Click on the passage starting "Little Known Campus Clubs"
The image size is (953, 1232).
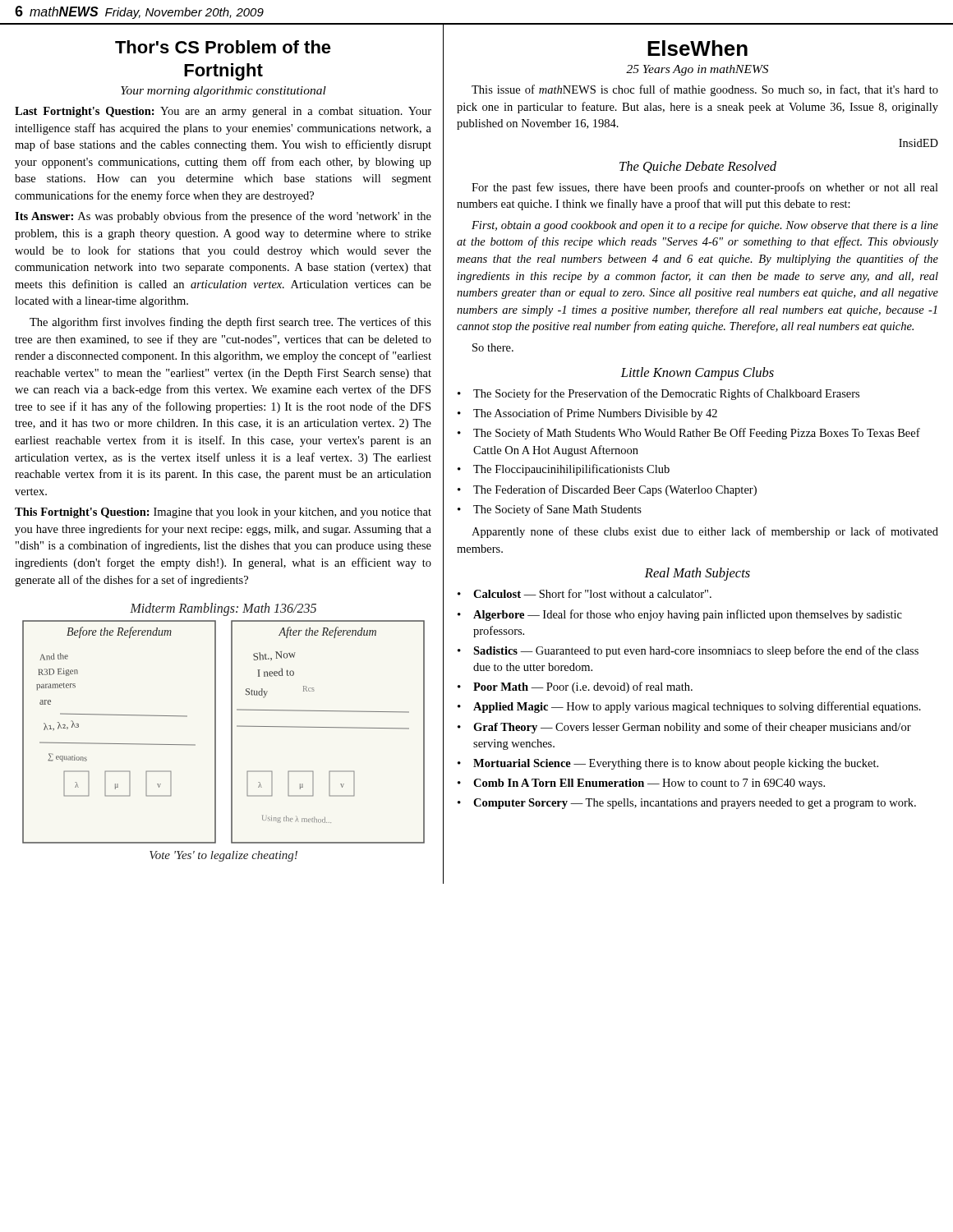coord(698,372)
